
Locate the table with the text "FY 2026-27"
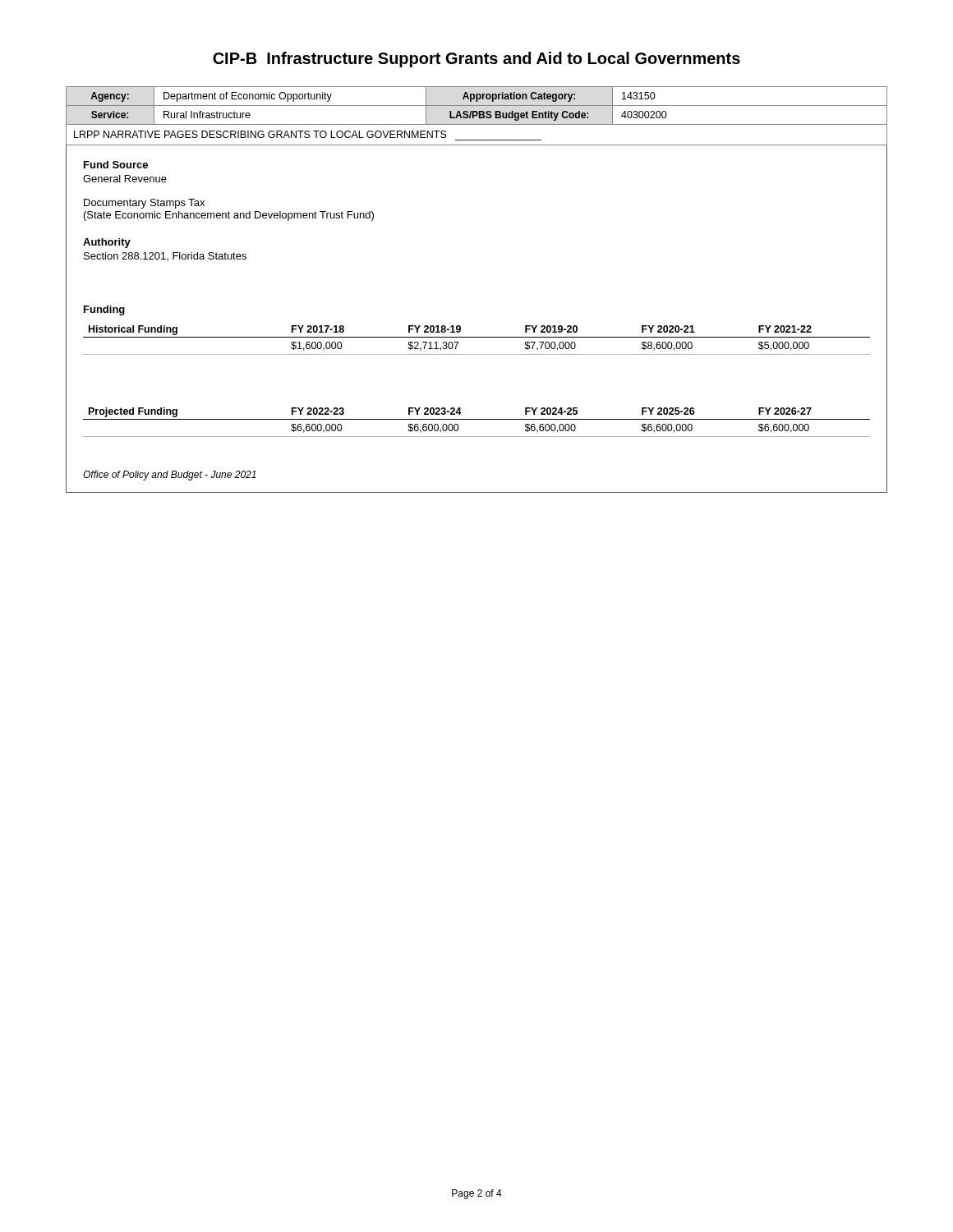pyautogui.click(x=476, y=421)
